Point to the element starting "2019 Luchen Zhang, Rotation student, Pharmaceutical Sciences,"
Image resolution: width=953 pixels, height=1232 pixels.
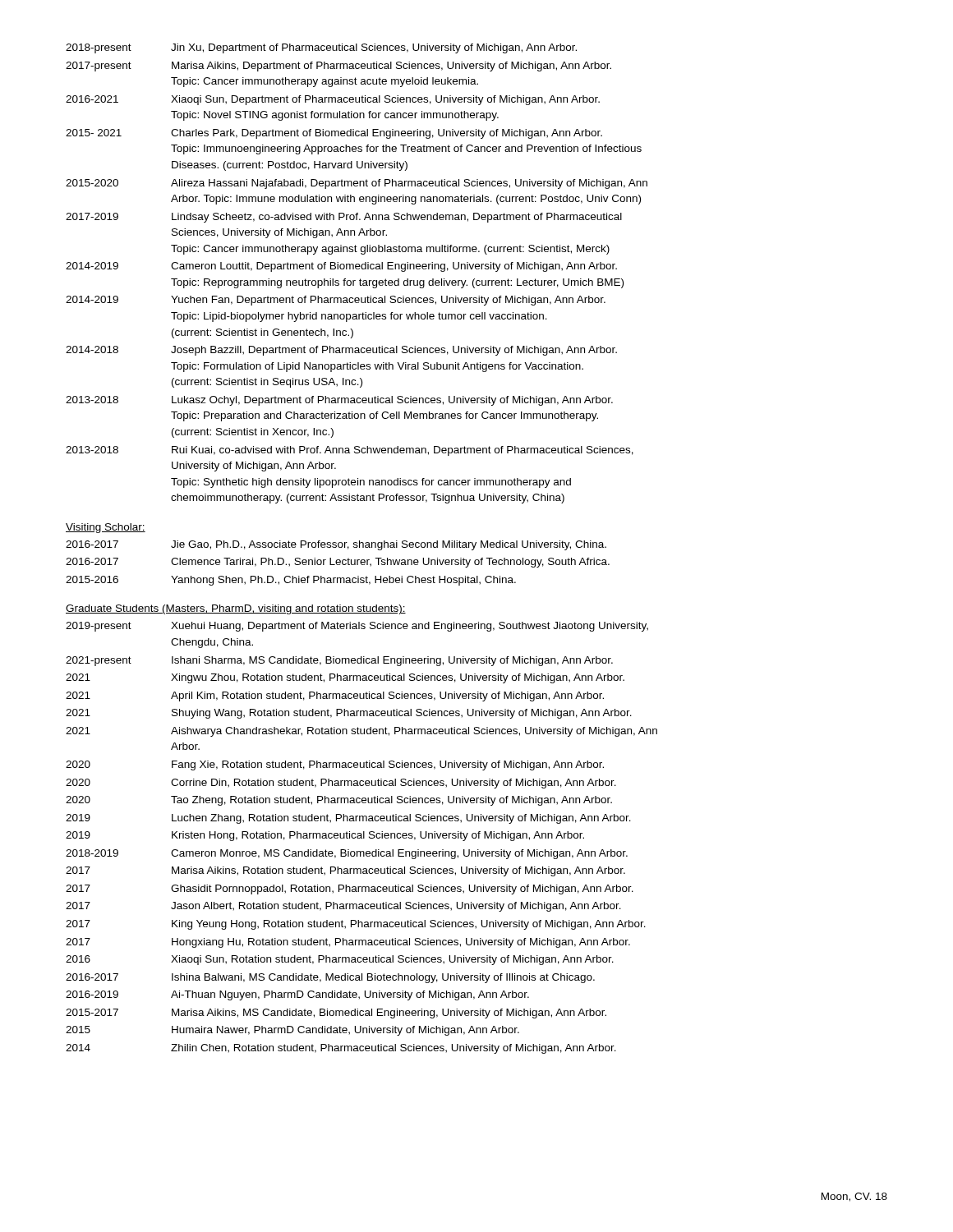(x=476, y=818)
